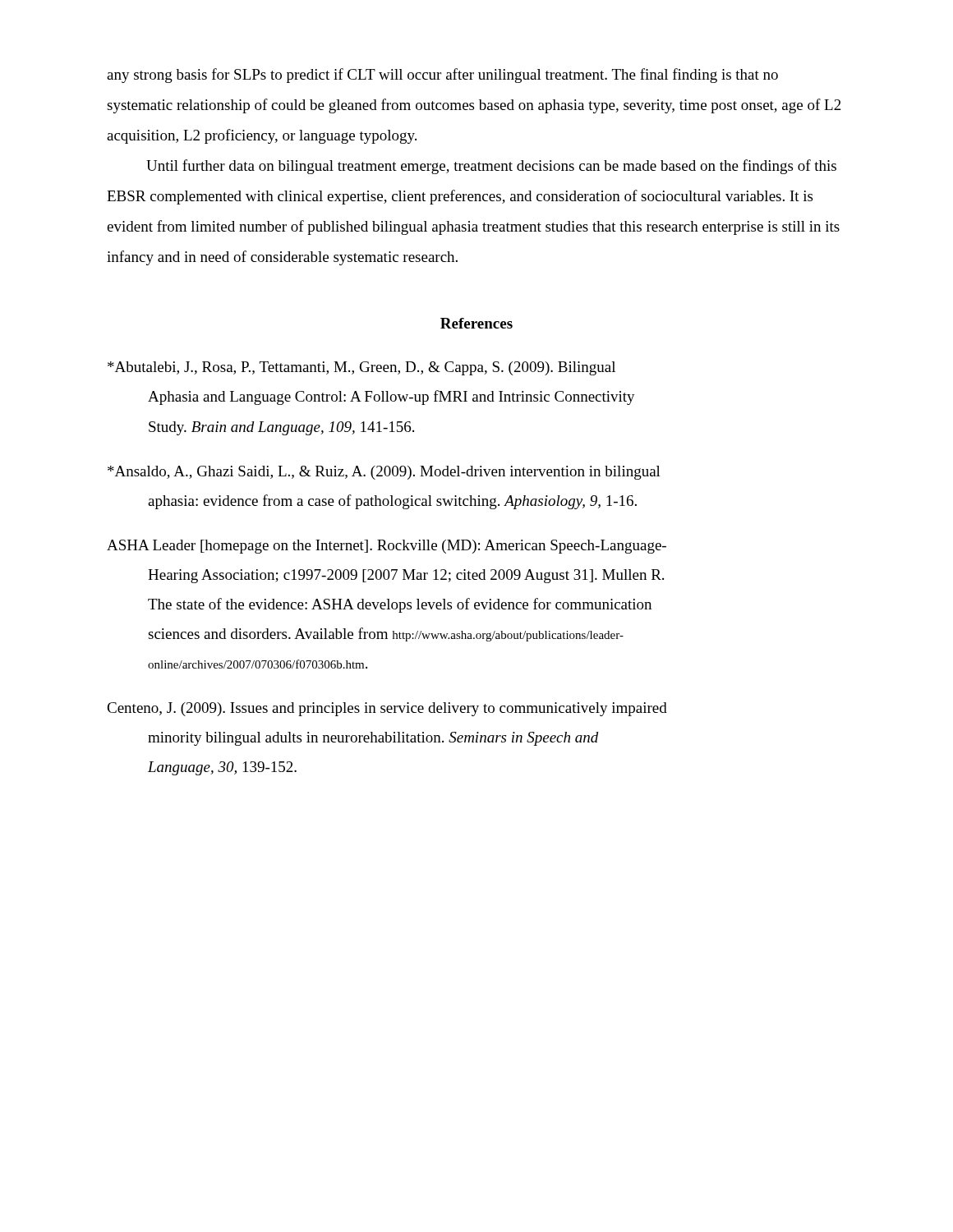
Task: Click on the list item with the text "Centeno, J. (2009). Issues and"
Action: tap(476, 738)
